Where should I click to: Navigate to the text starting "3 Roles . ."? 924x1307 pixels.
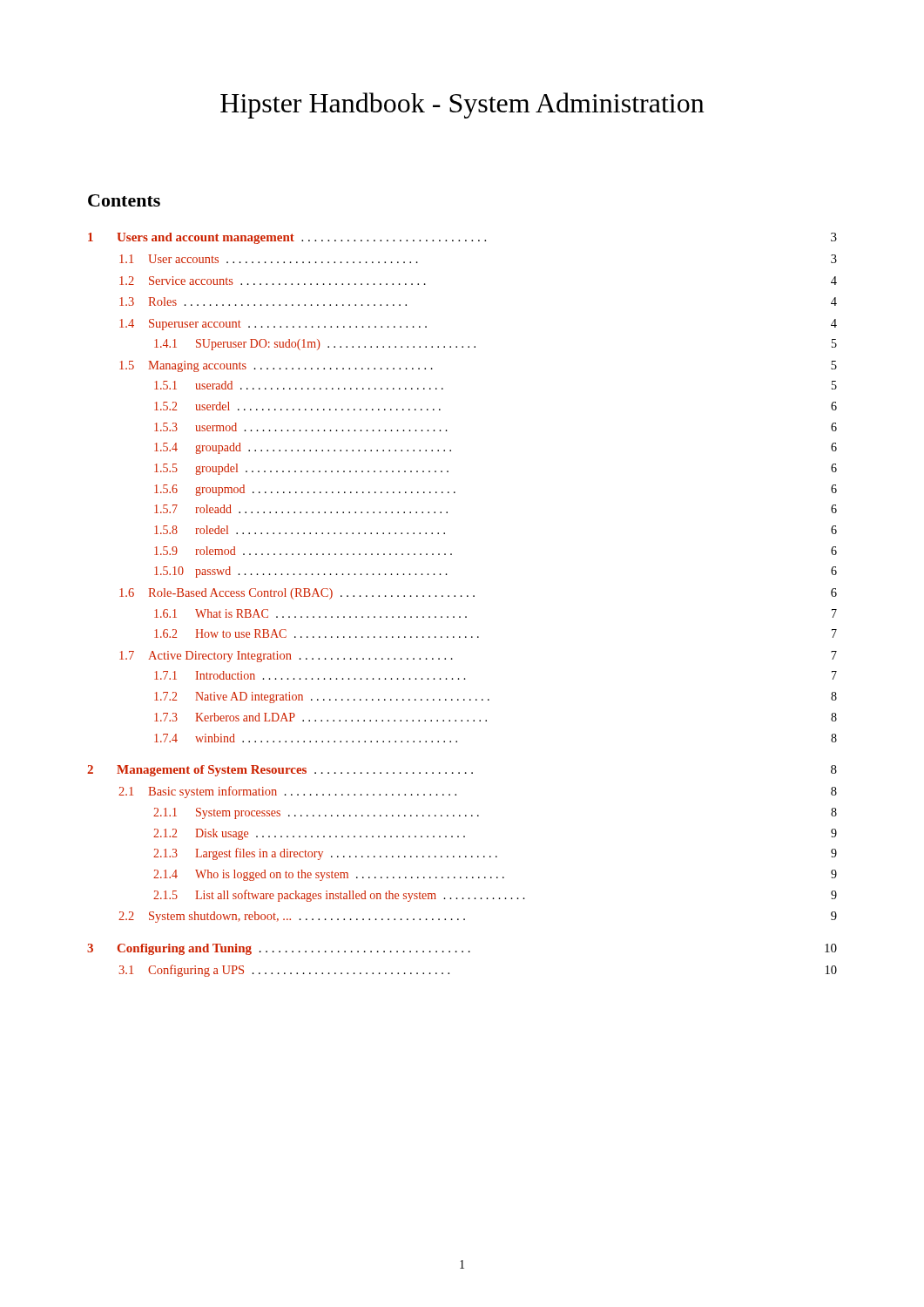(164, 301)
